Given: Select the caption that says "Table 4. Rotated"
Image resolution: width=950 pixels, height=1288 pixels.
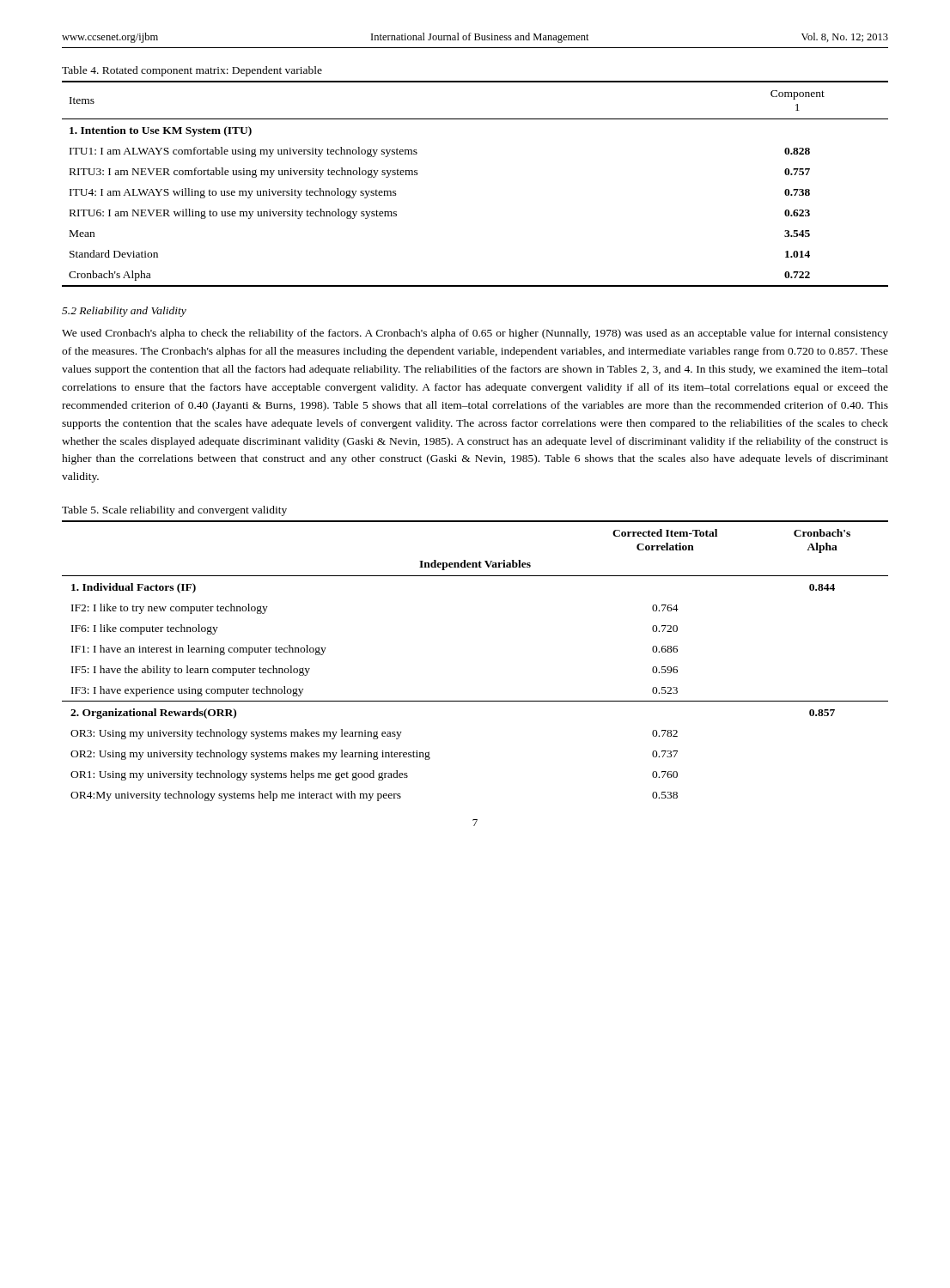Looking at the screenshot, I should click(x=192, y=70).
